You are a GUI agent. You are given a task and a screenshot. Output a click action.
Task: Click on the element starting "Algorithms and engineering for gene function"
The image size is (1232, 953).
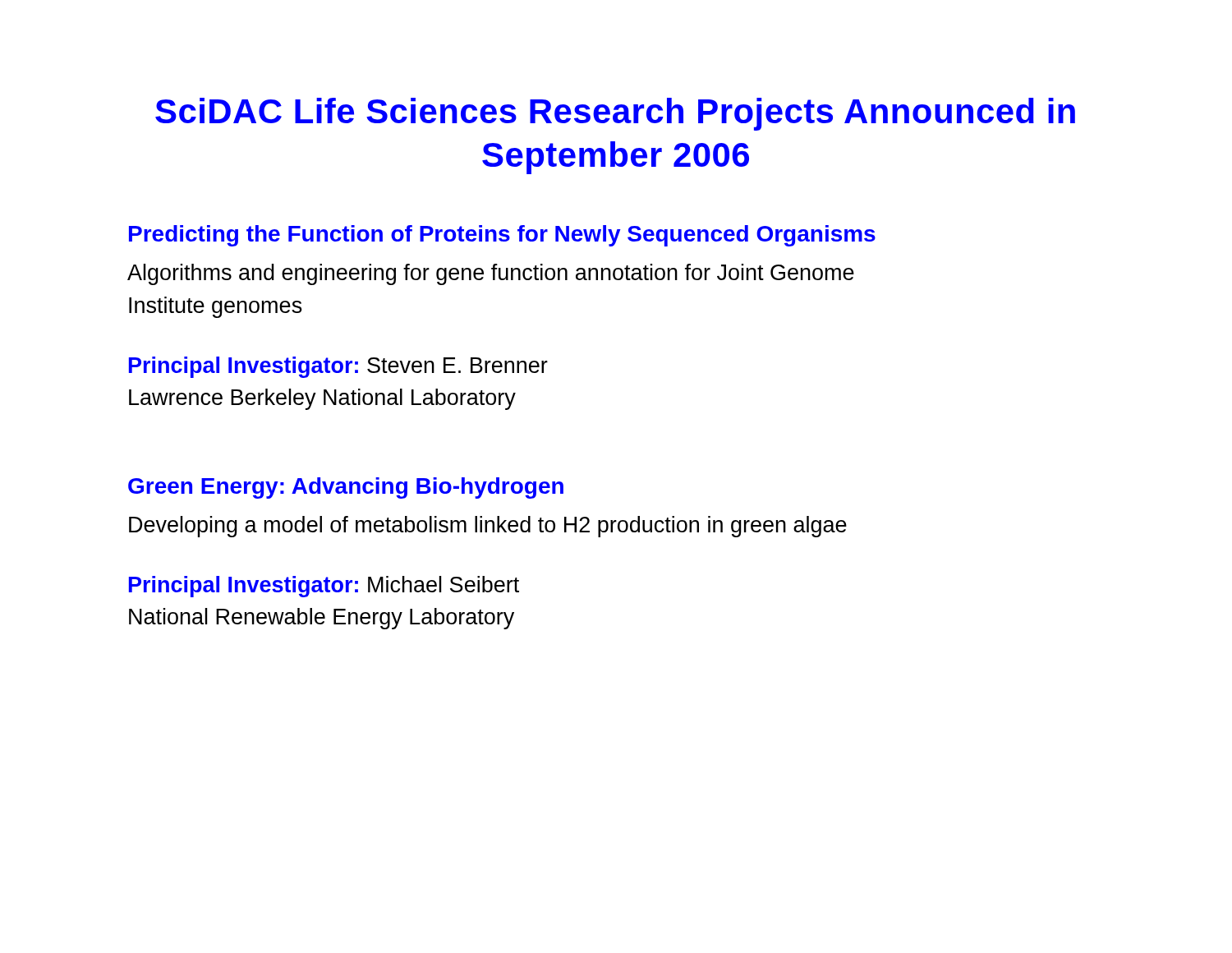[491, 289]
